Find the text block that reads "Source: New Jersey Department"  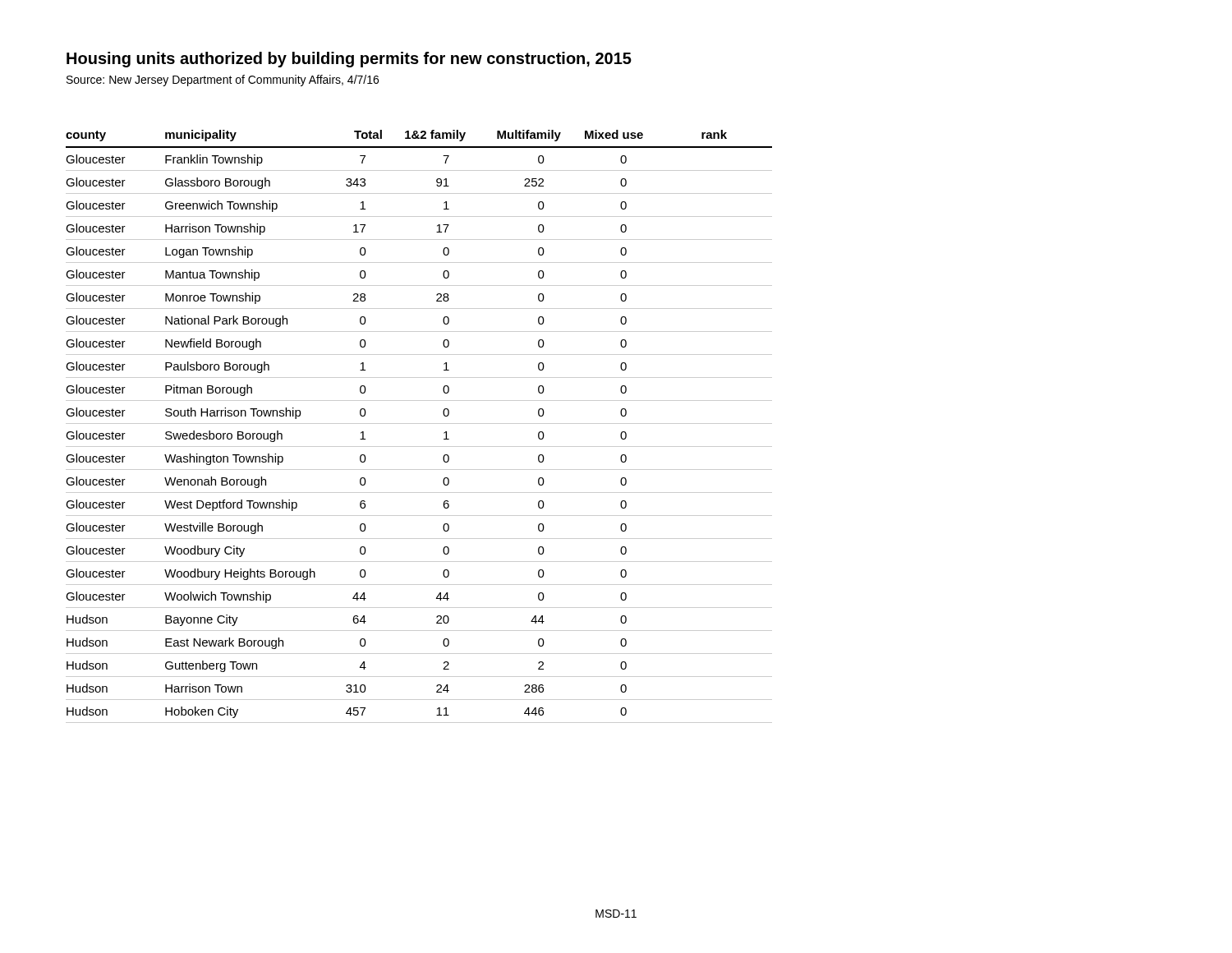(222, 80)
